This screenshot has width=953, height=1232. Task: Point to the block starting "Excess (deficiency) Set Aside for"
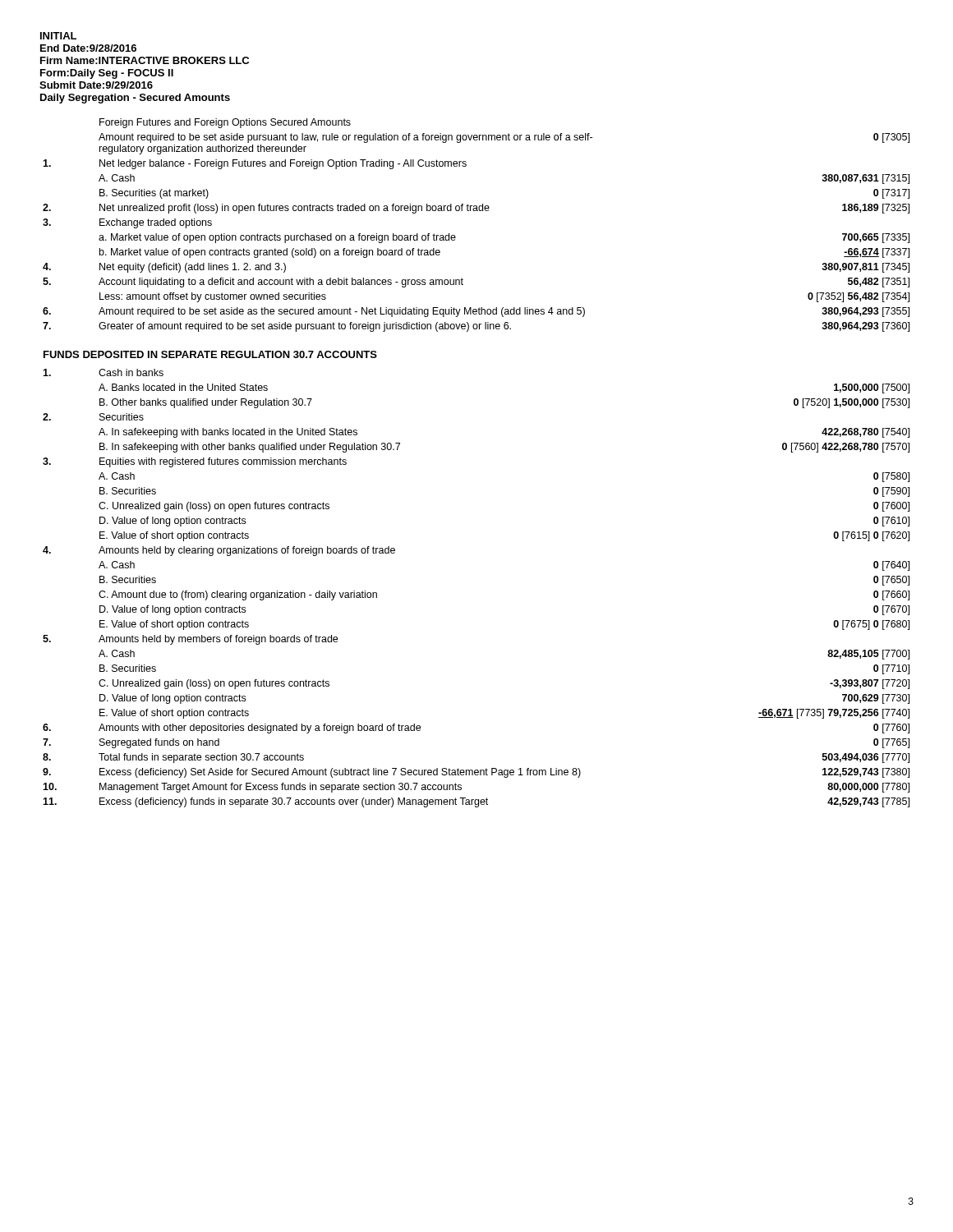point(476,772)
